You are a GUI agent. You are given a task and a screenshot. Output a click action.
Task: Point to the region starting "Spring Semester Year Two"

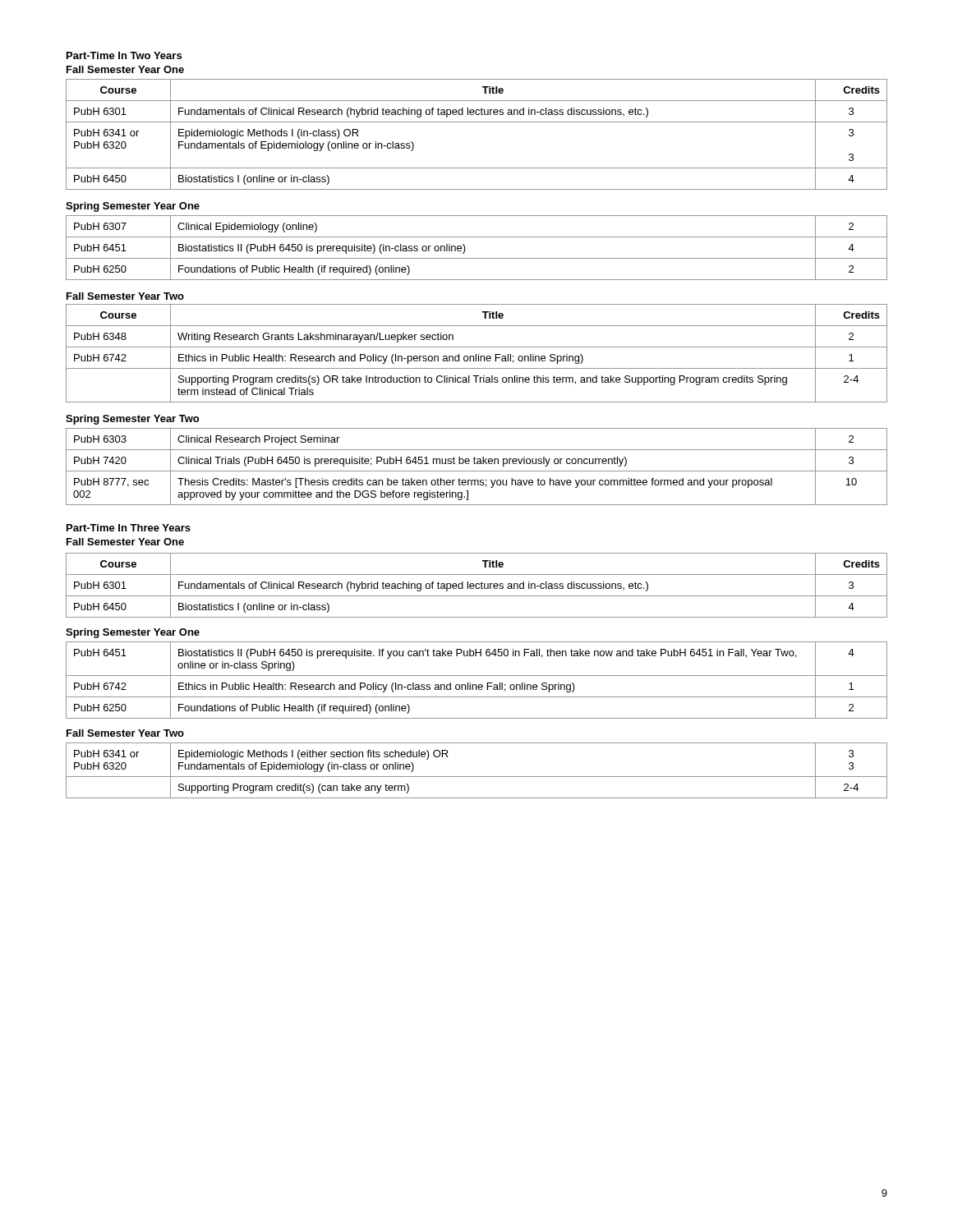(133, 419)
